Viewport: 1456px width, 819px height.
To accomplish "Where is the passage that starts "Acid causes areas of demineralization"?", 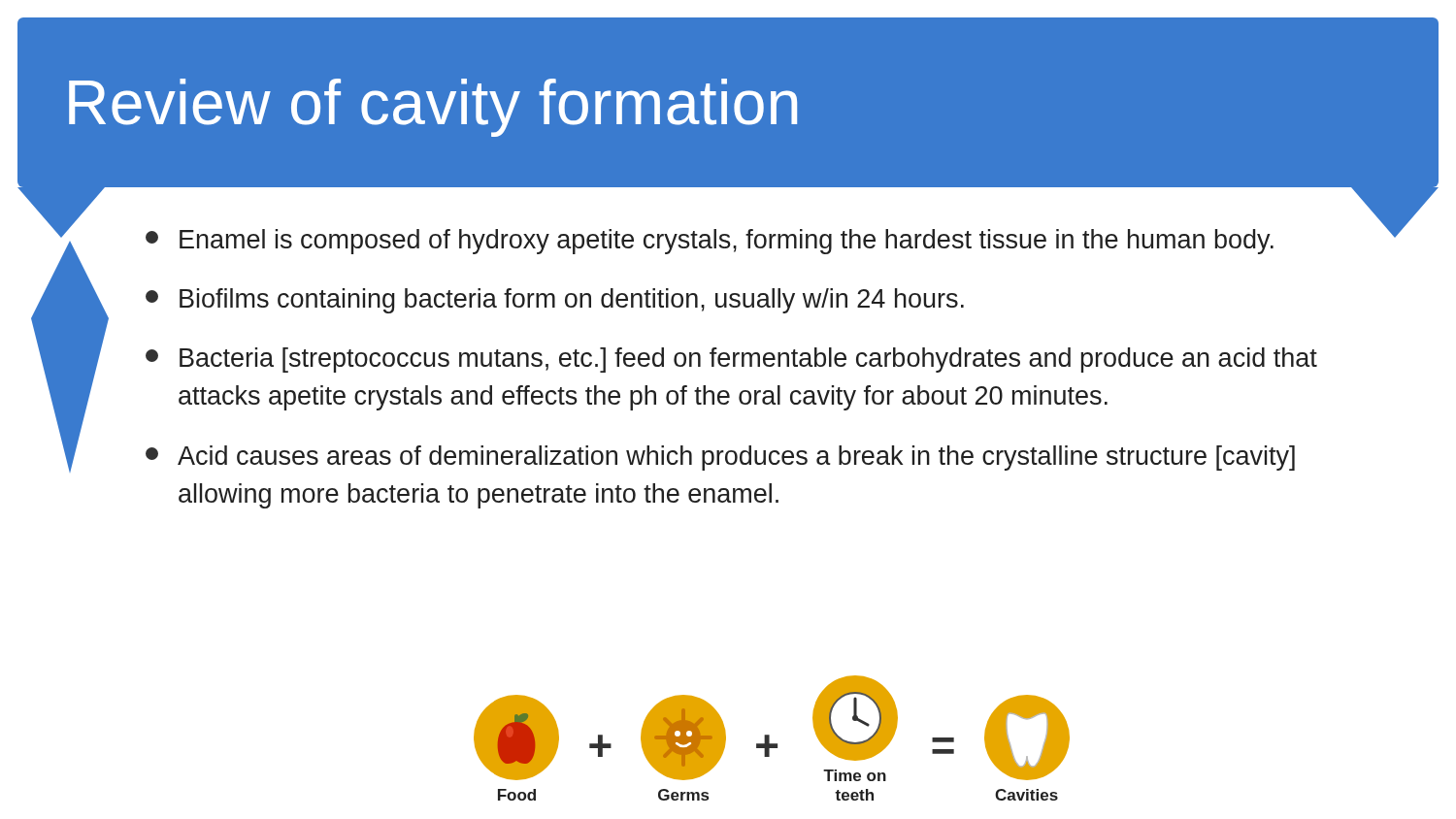I will pyautogui.click(x=772, y=475).
